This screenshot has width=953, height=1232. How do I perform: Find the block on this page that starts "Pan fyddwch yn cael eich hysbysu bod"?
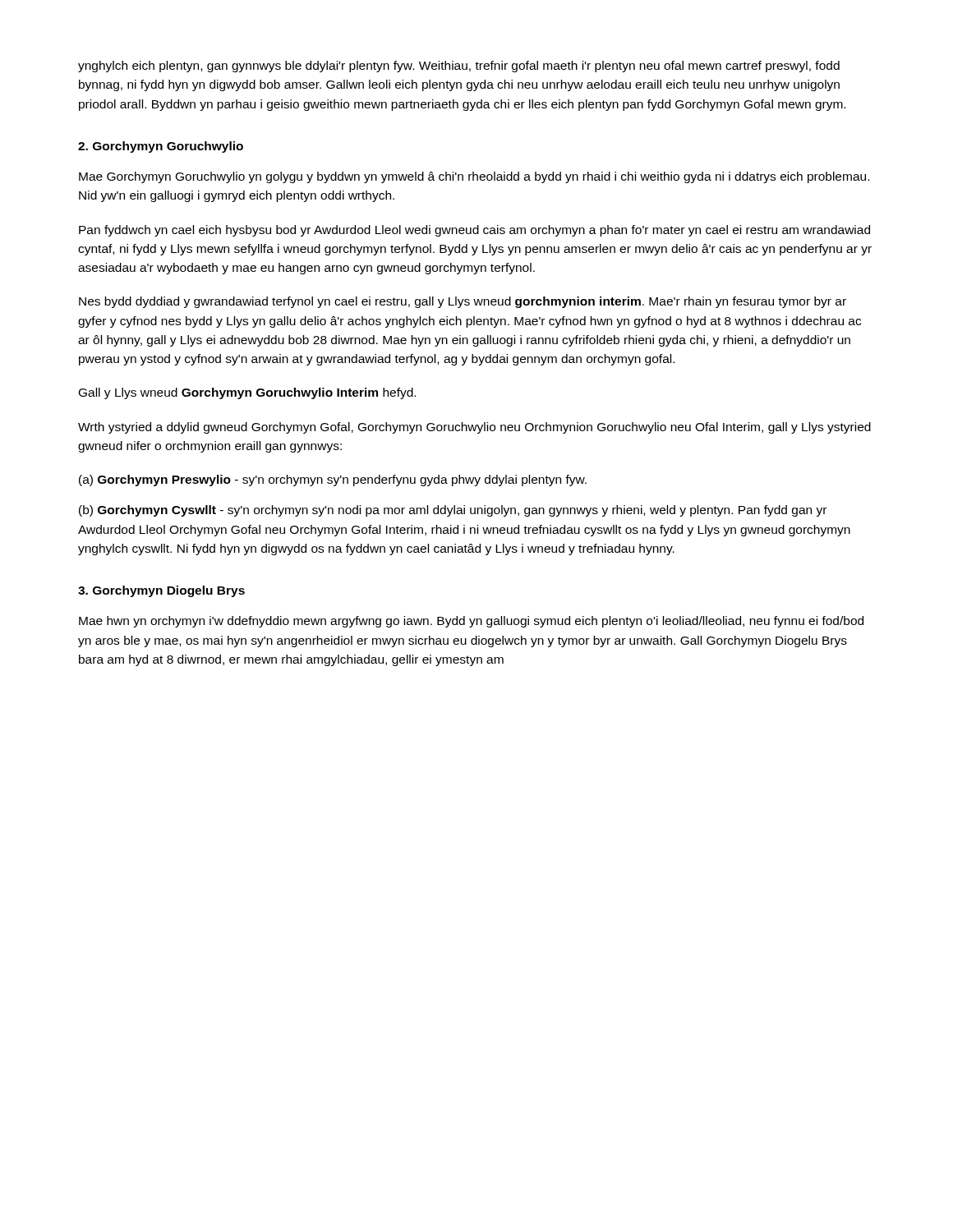tap(475, 248)
